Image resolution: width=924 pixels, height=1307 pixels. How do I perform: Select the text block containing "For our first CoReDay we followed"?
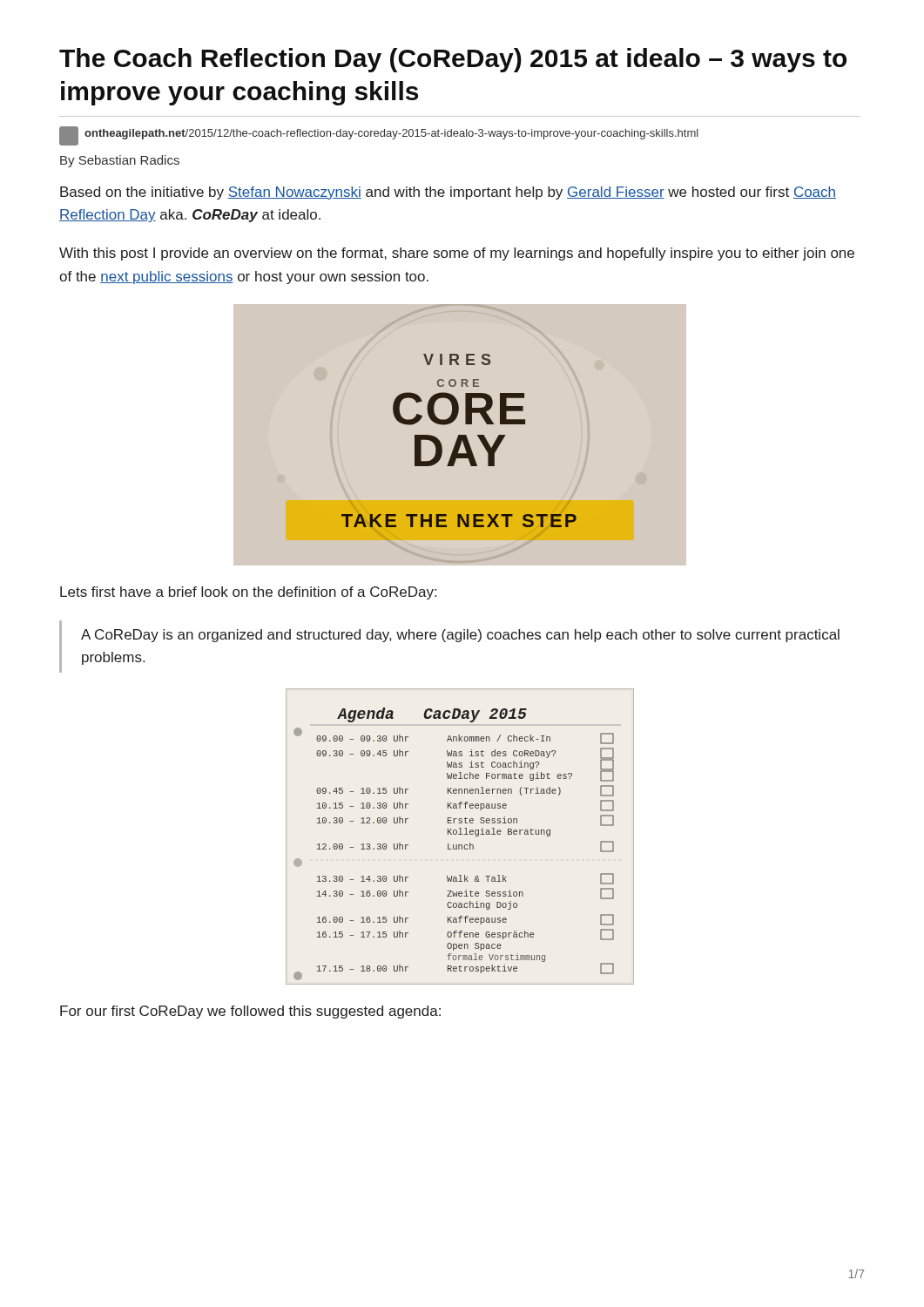pyautogui.click(x=251, y=1011)
